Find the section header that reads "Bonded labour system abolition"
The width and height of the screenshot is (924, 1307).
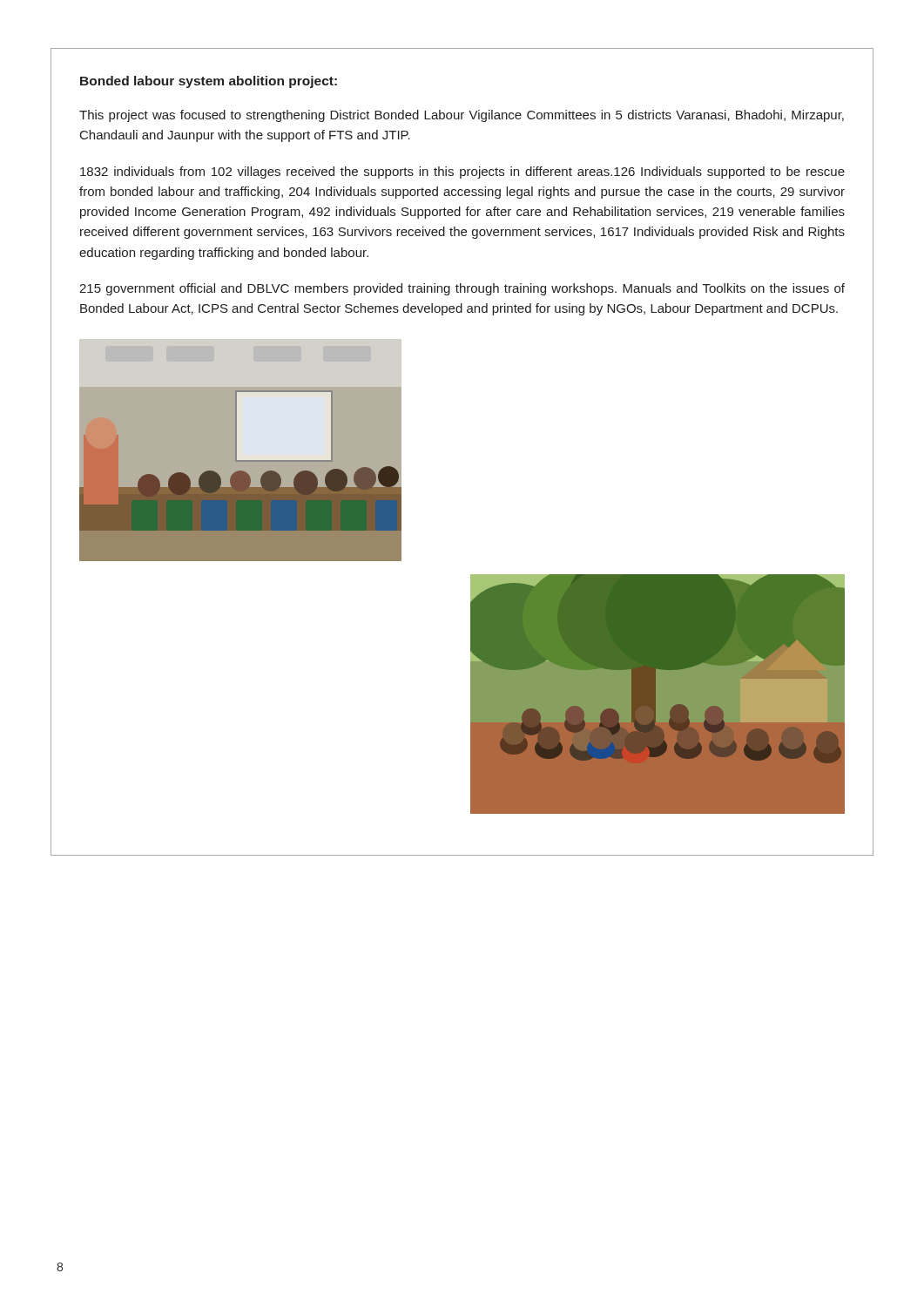pyautogui.click(x=209, y=81)
